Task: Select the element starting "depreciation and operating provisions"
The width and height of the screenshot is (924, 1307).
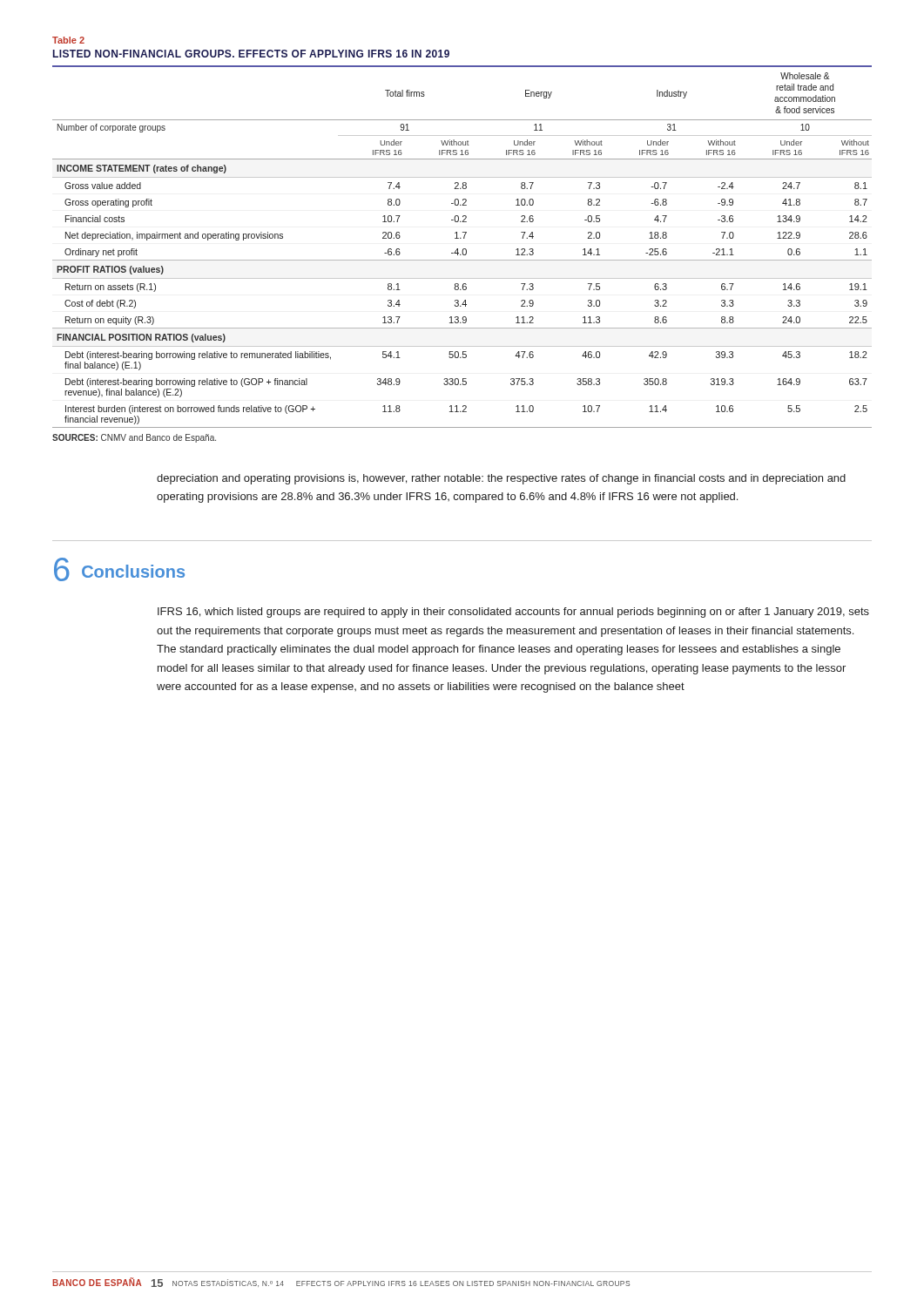Action: pyautogui.click(x=501, y=487)
